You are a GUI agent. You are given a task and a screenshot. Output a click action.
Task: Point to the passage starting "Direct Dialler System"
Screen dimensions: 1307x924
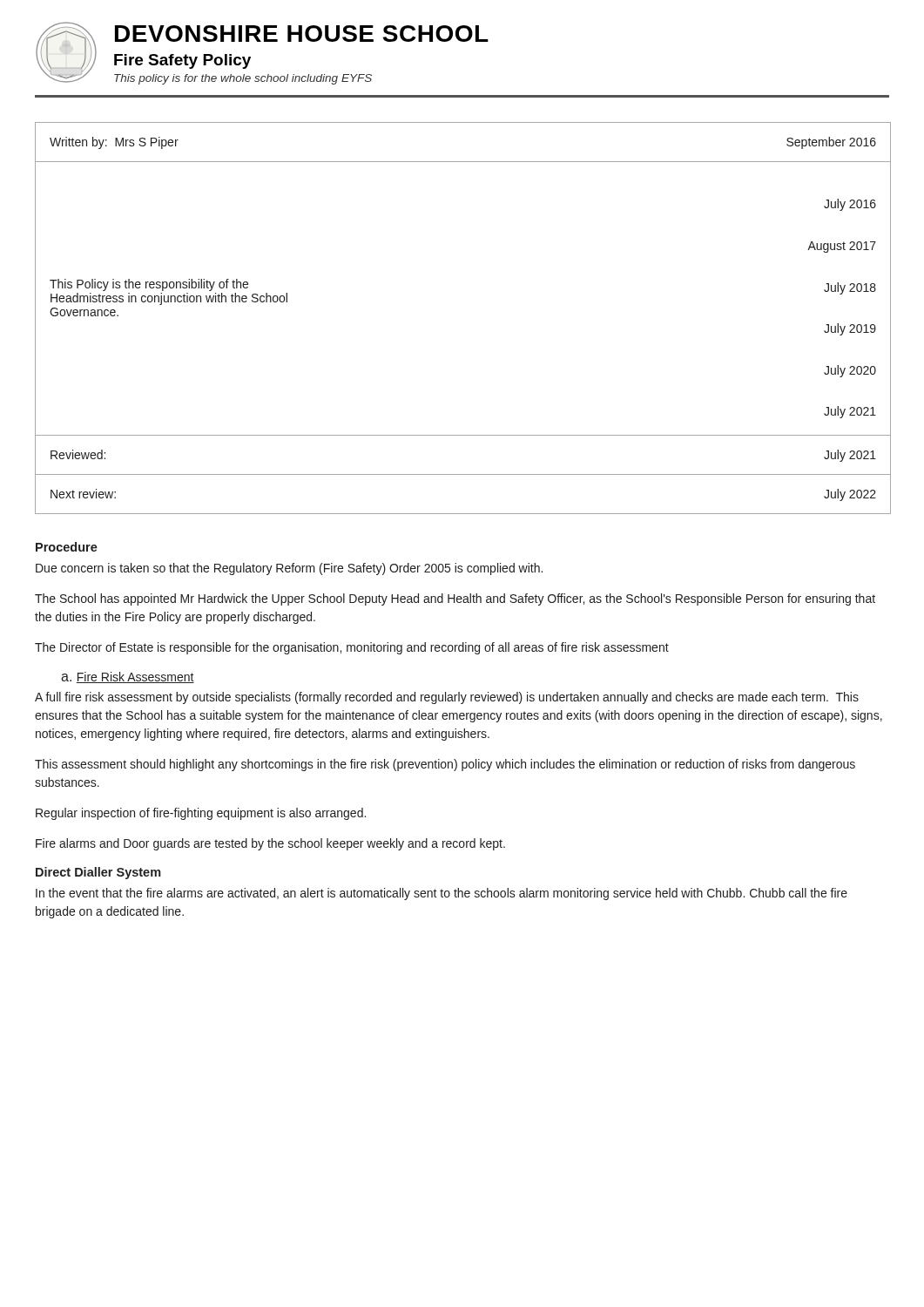point(98,872)
